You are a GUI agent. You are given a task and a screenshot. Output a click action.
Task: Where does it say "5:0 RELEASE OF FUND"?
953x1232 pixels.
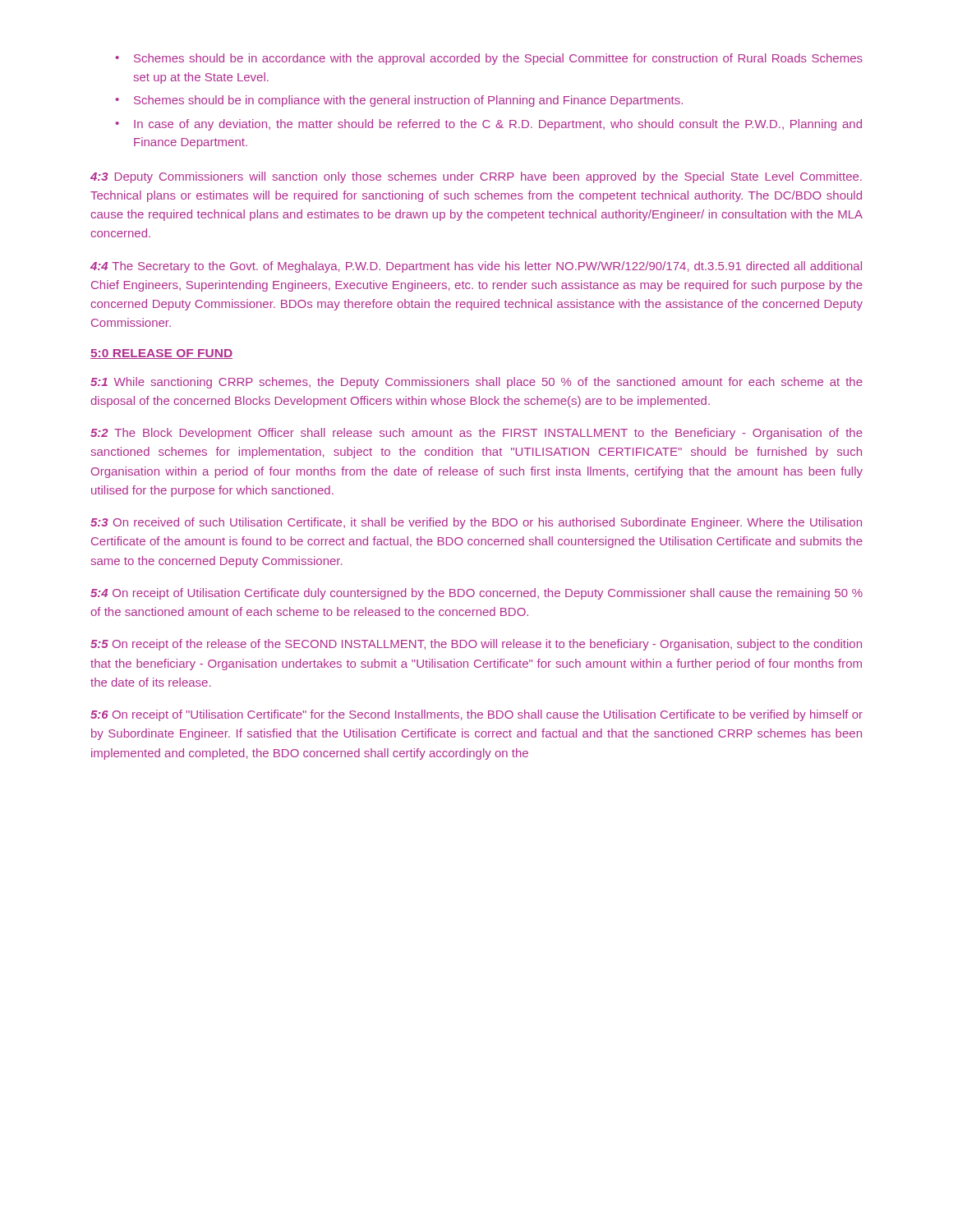161,352
